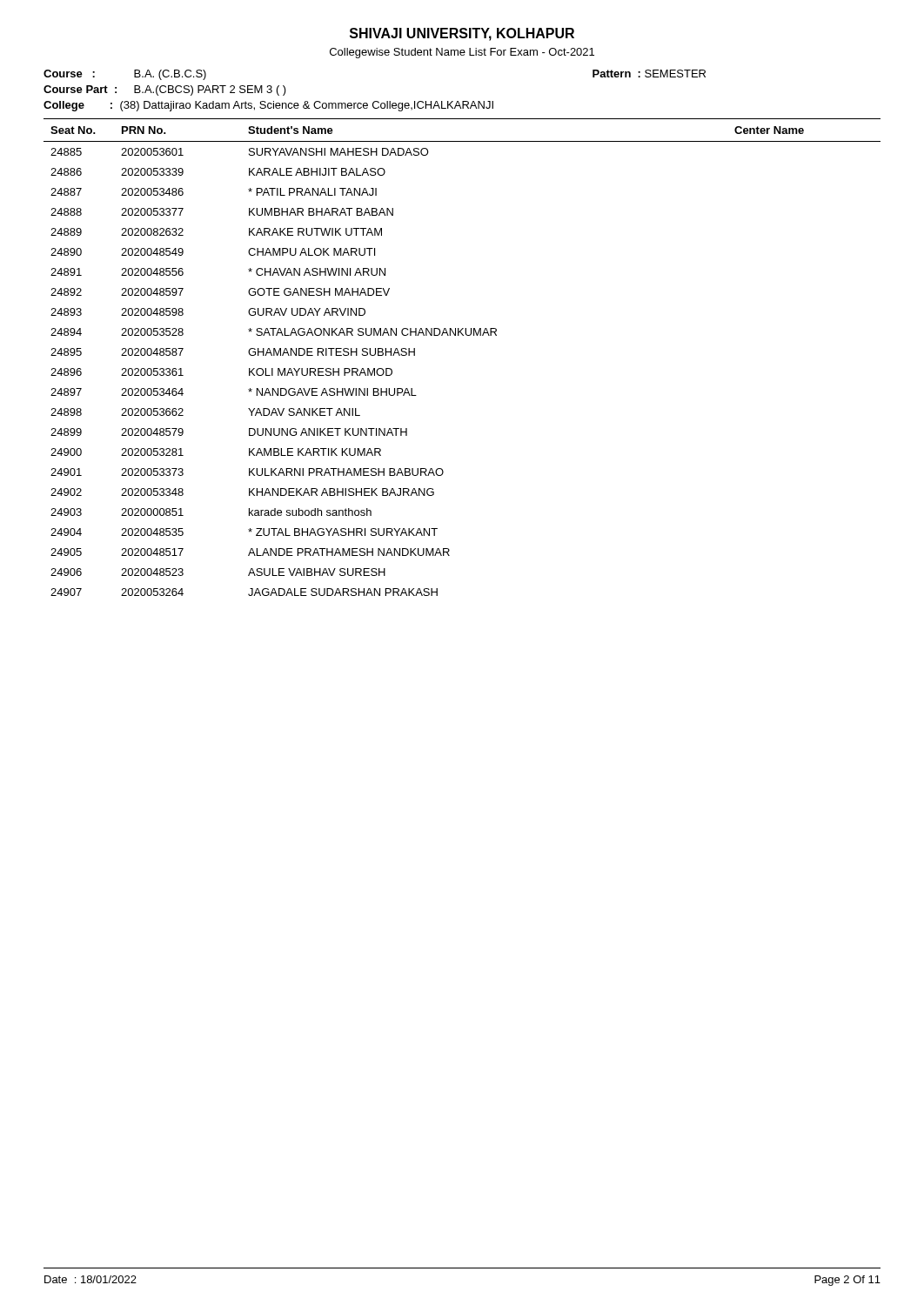The height and width of the screenshot is (1305, 924).
Task: Find the title that says "SHIVAJI UNIVERSITY, KOLHAPUR"
Action: 462,34
